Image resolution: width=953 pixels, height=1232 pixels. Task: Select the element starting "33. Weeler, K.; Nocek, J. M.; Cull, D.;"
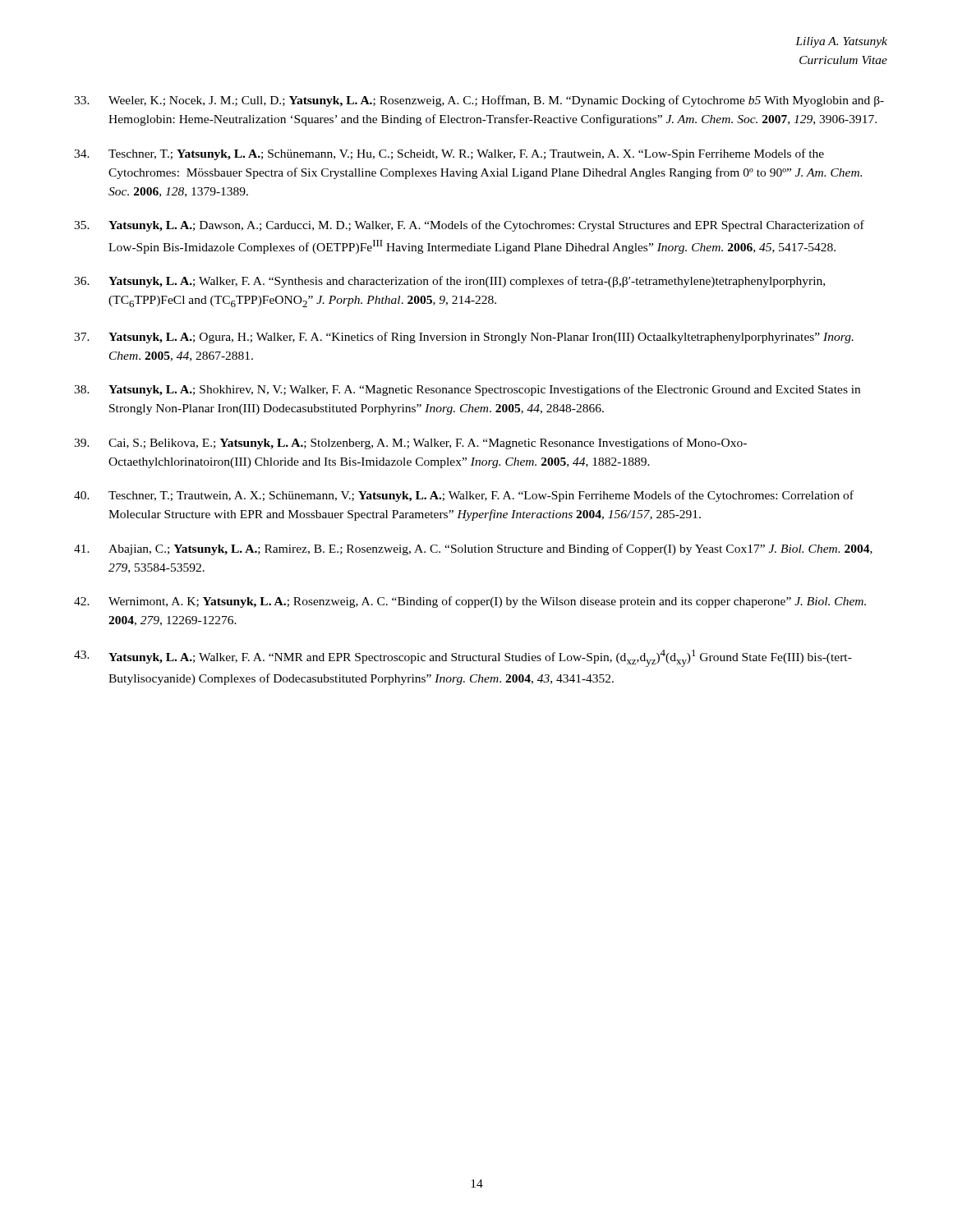coord(481,109)
